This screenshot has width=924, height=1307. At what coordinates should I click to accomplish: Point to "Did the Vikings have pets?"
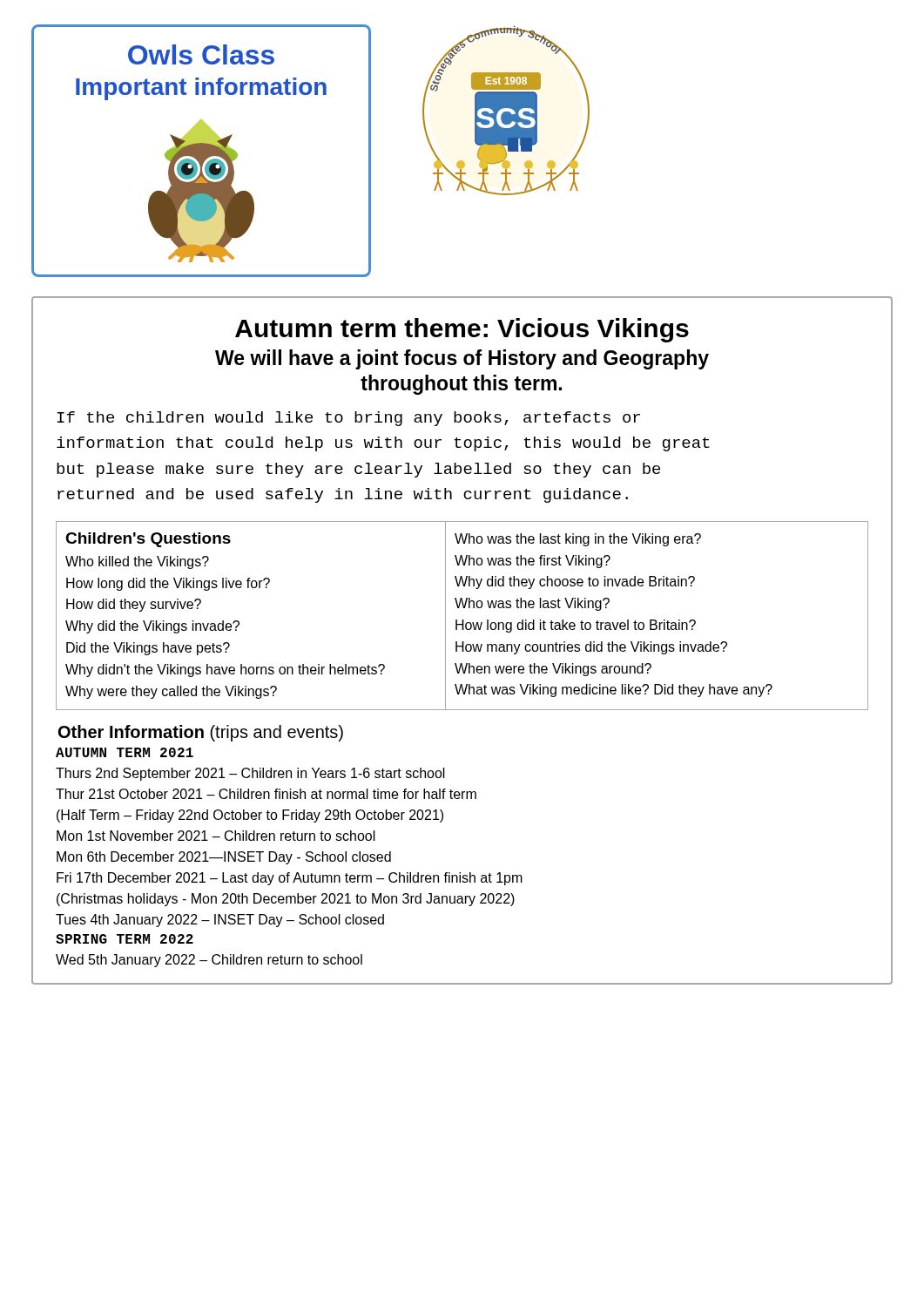click(148, 648)
